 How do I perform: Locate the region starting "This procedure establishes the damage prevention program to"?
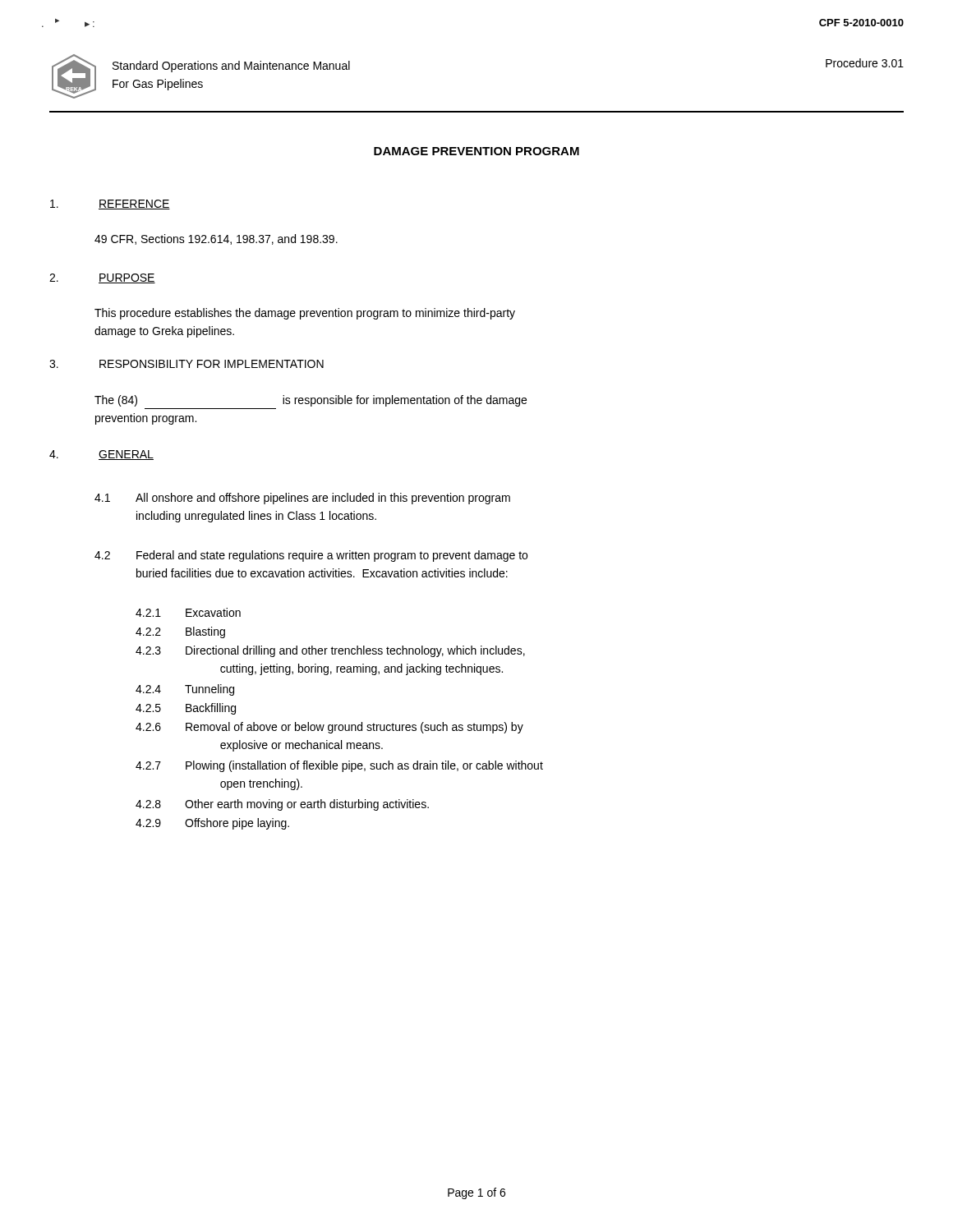(x=305, y=322)
